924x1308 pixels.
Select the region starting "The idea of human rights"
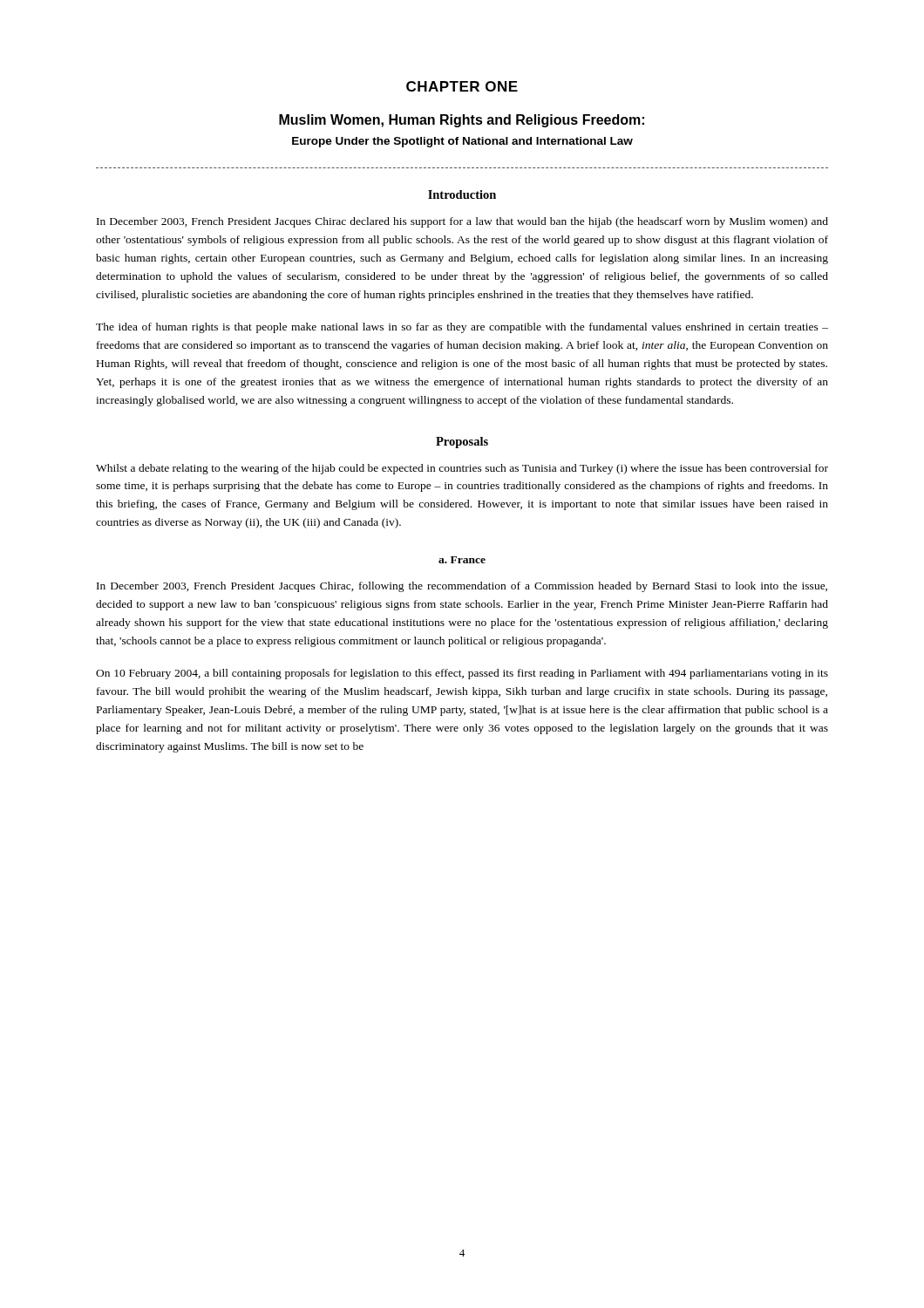[x=462, y=363]
